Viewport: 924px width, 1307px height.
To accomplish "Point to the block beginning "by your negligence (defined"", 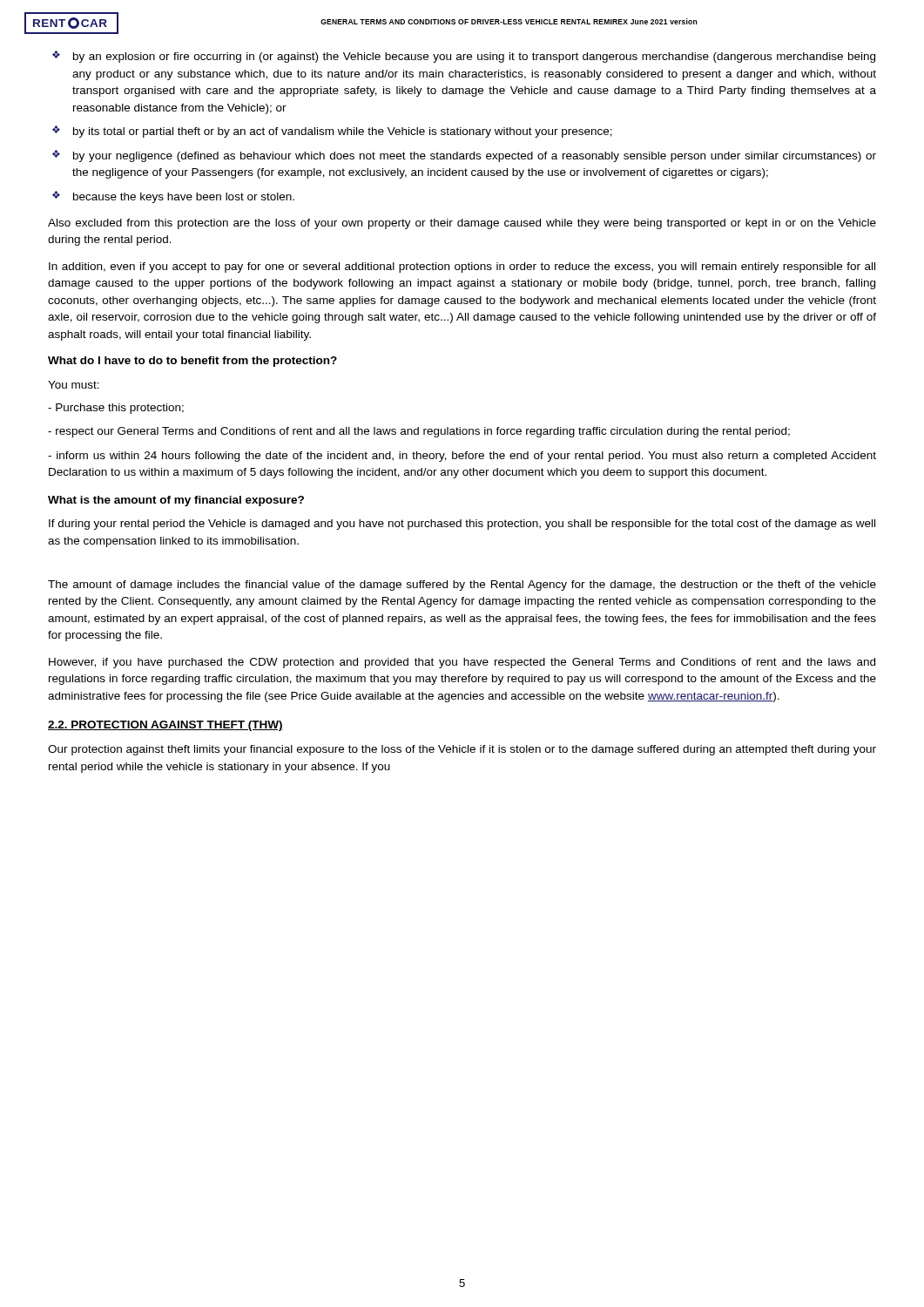I will 474,164.
